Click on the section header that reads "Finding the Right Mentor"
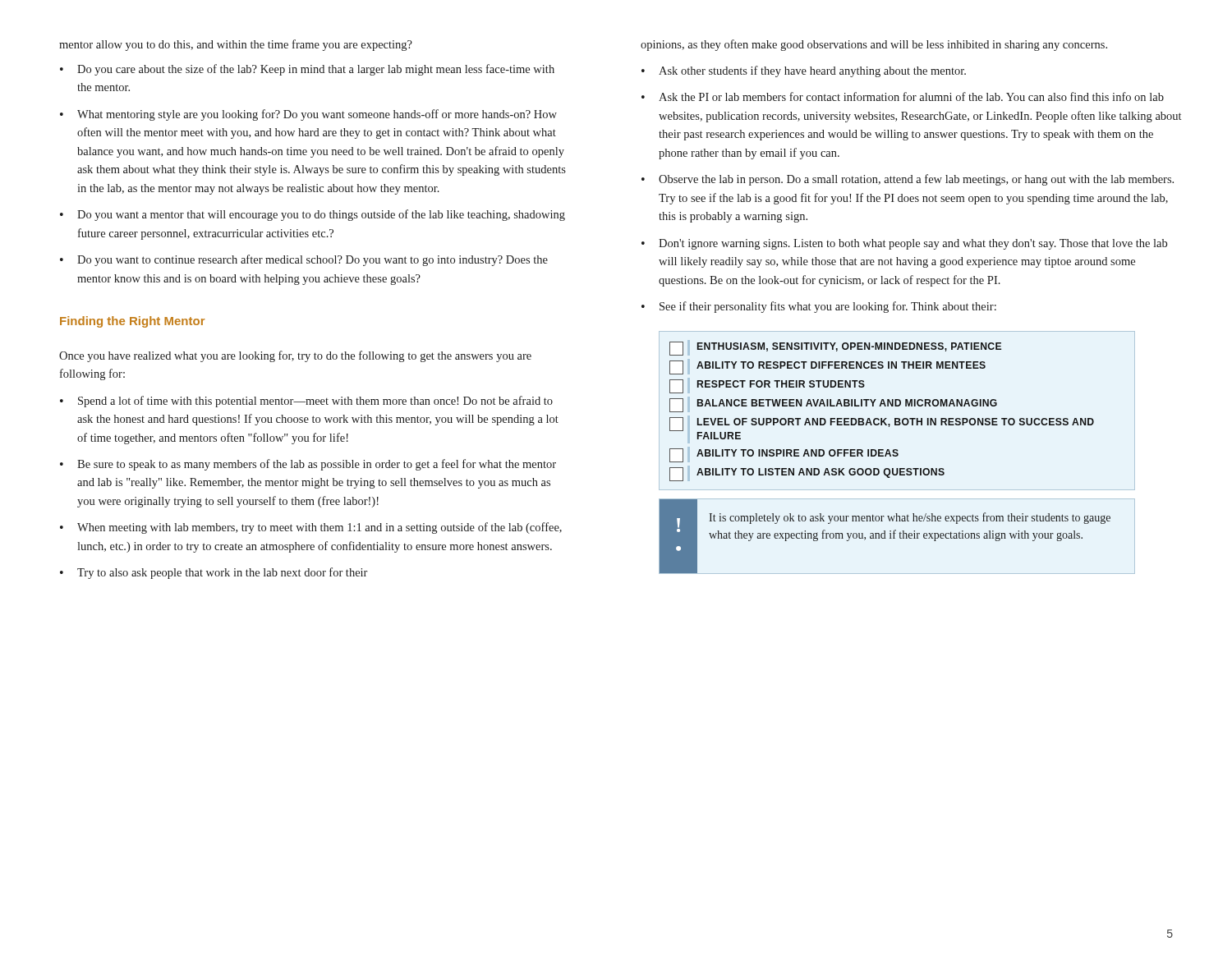The image size is (1232, 955). tap(132, 321)
